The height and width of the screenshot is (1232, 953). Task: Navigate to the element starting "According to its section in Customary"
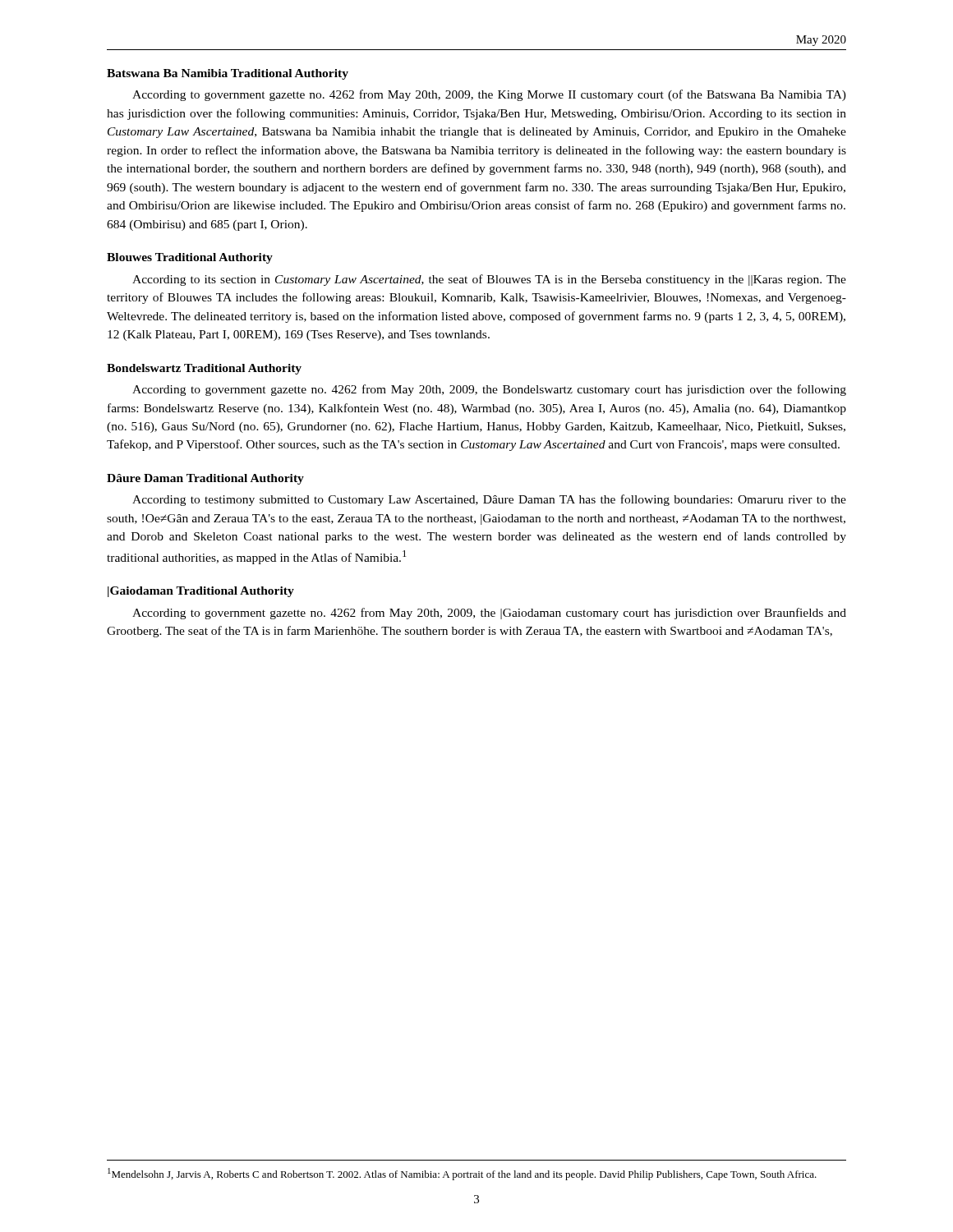coord(476,306)
